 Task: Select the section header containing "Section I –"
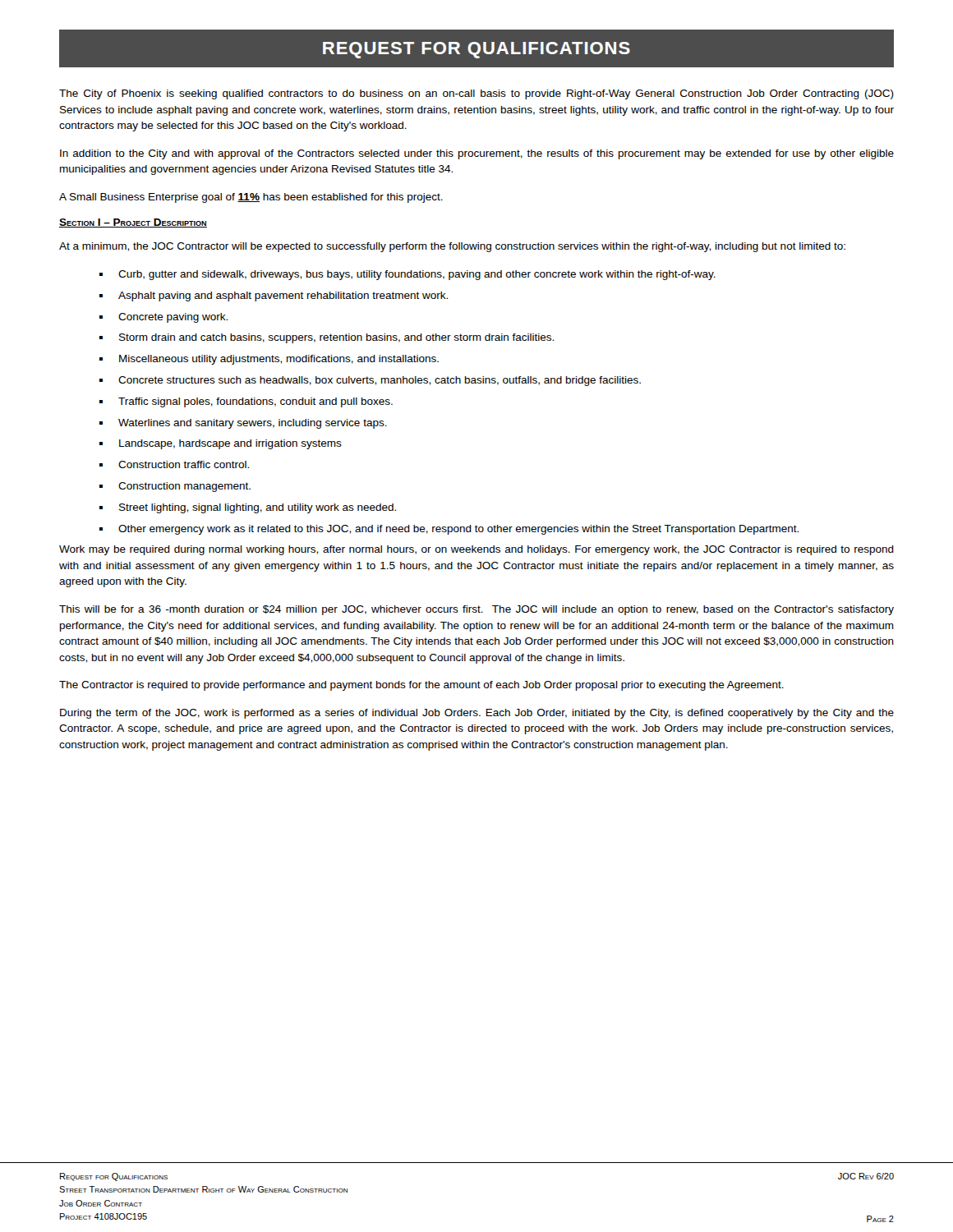coord(133,222)
